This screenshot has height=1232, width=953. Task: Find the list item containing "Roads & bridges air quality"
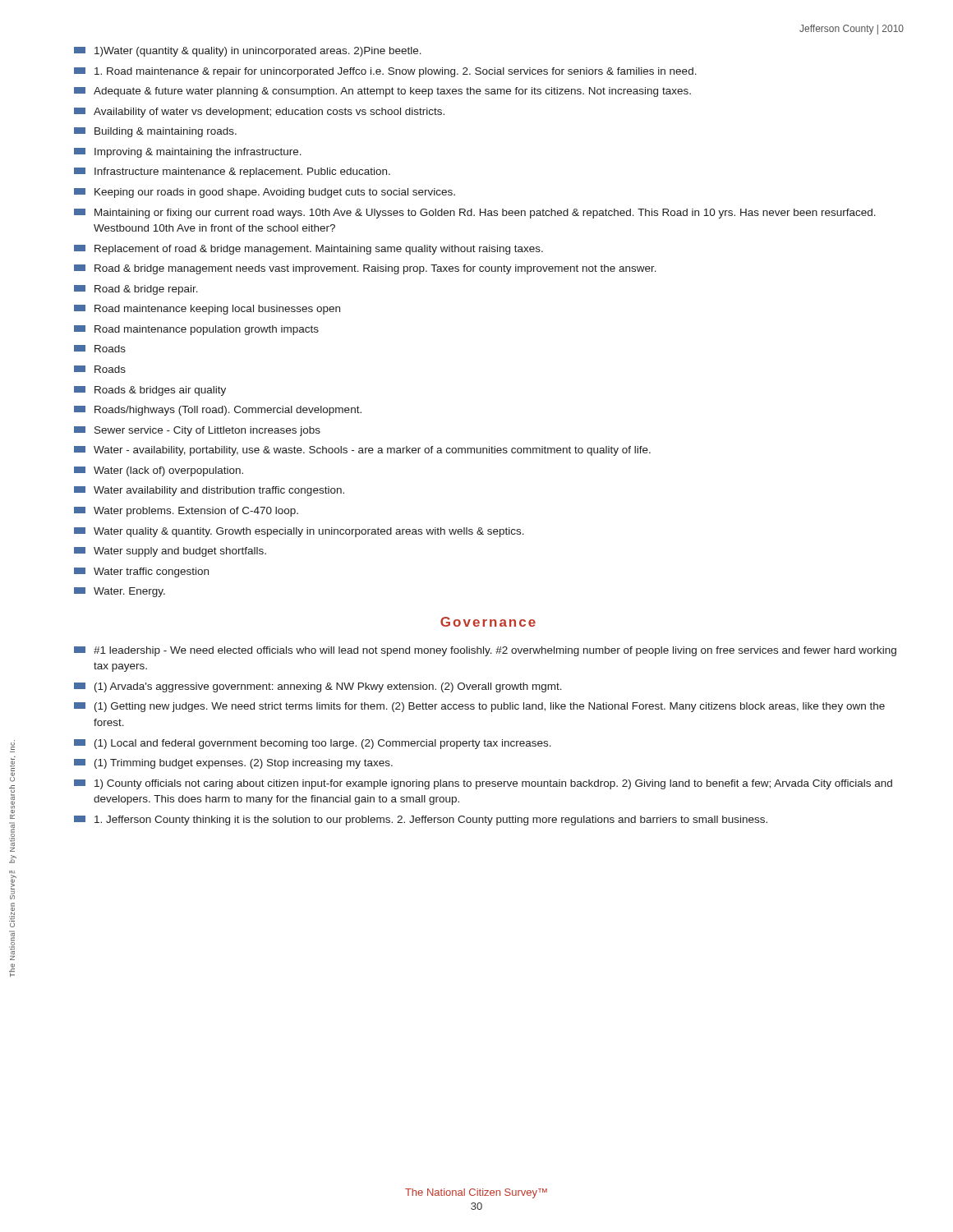tap(150, 390)
